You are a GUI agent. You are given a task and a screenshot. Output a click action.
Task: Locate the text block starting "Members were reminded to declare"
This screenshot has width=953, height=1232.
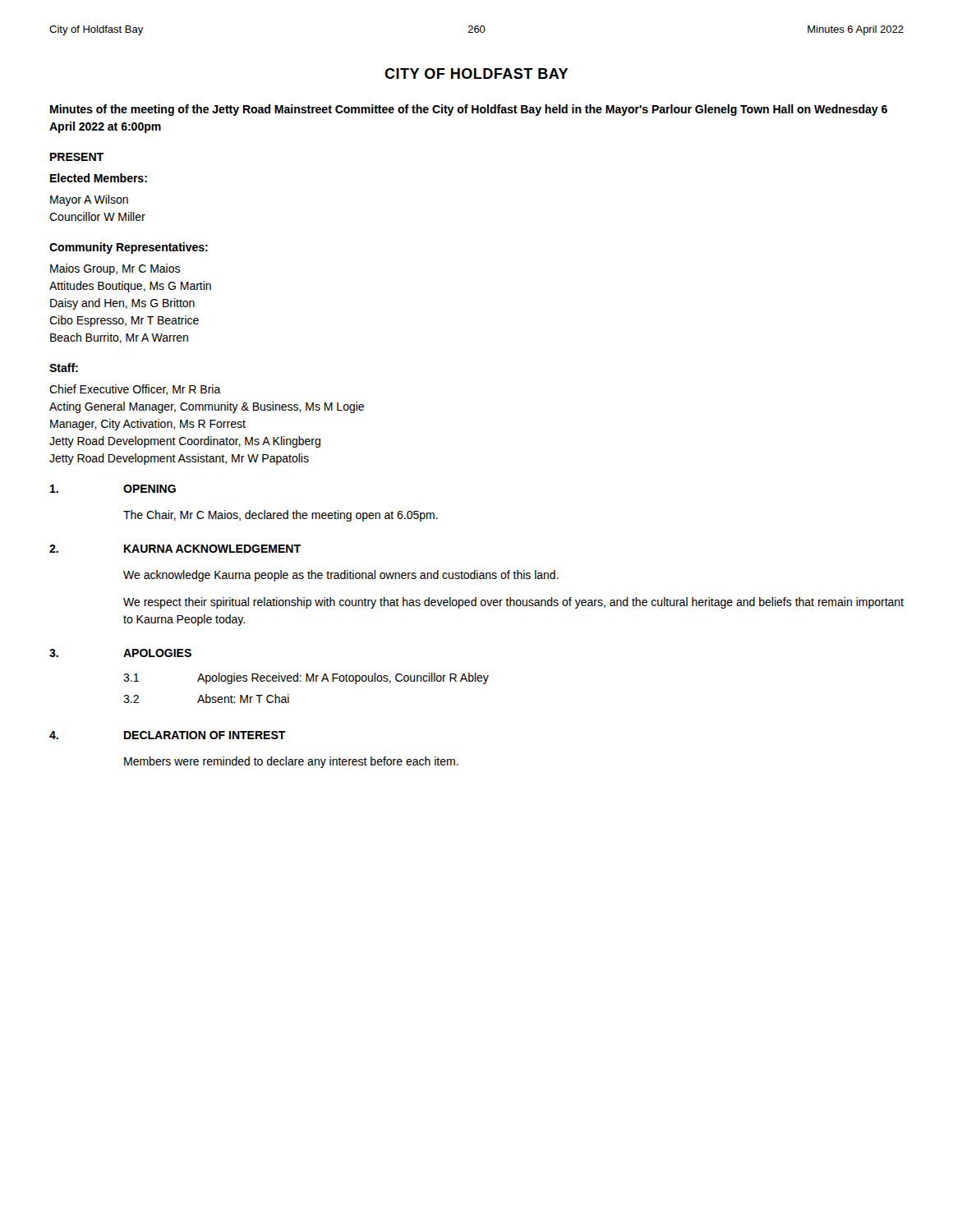click(x=291, y=761)
